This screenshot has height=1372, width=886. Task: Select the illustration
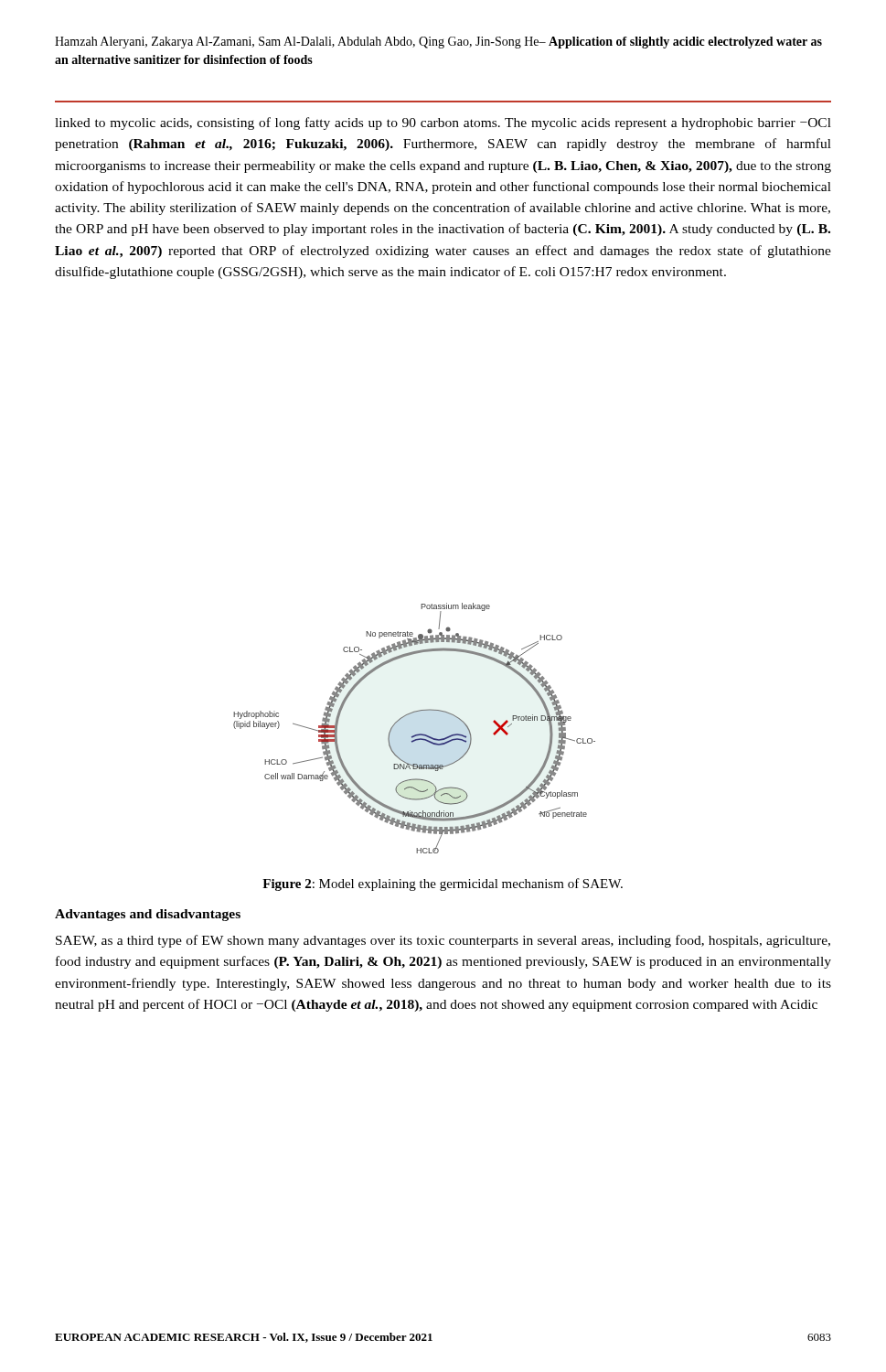click(443, 739)
